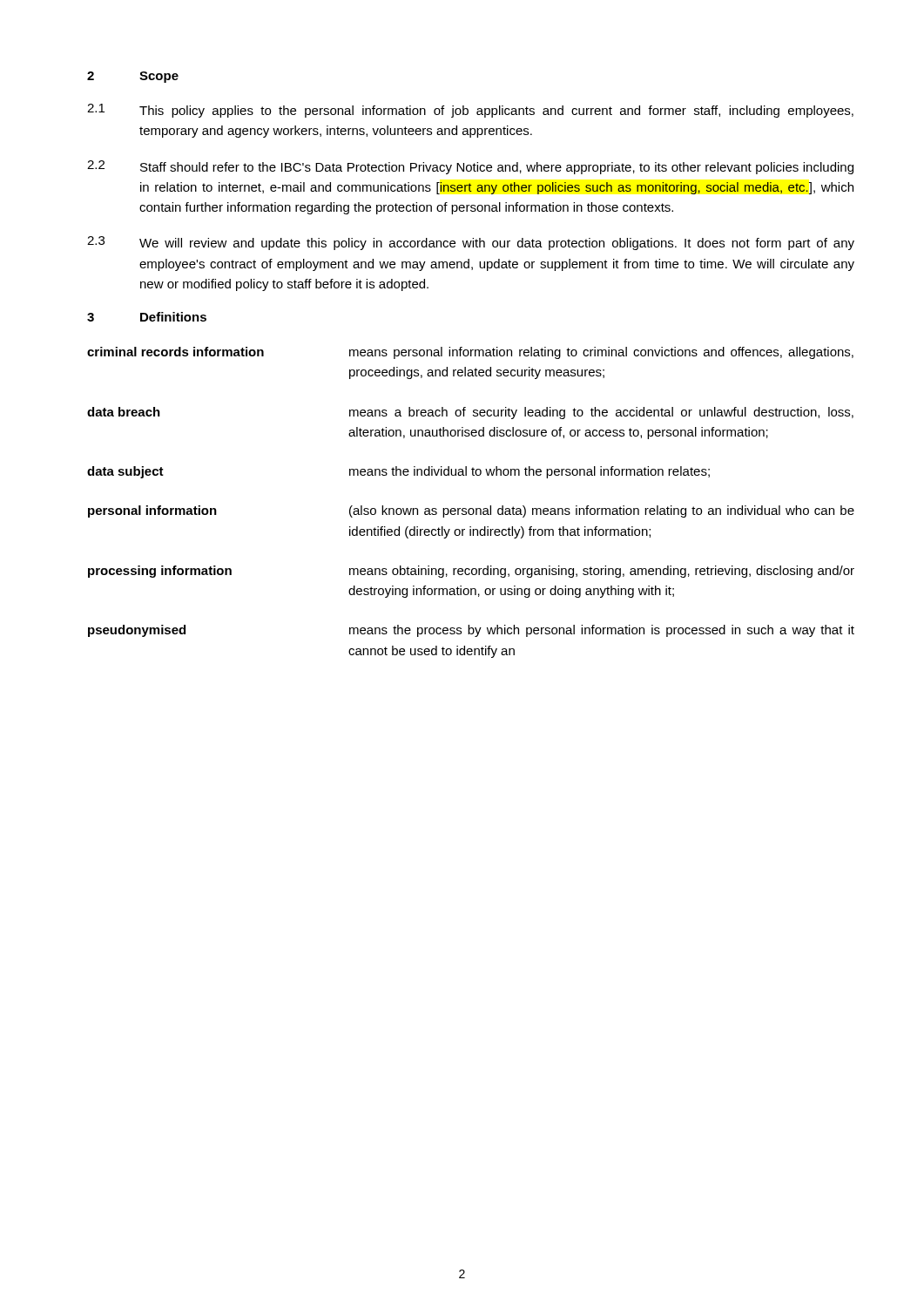The image size is (924, 1307).
Task: Locate the block starting "3 Definitions"
Action: click(147, 317)
